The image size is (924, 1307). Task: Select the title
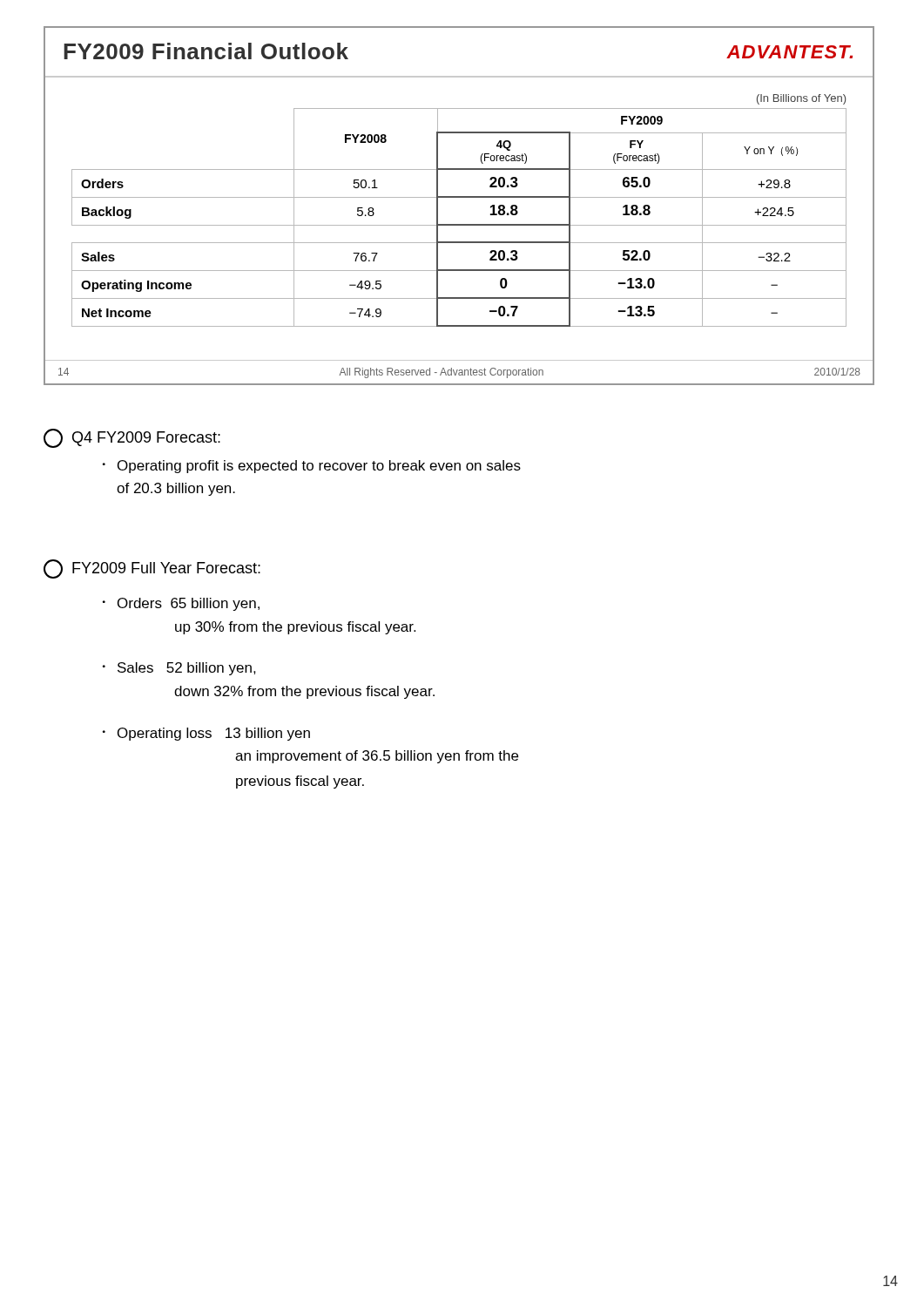pyautogui.click(x=206, y=51)
